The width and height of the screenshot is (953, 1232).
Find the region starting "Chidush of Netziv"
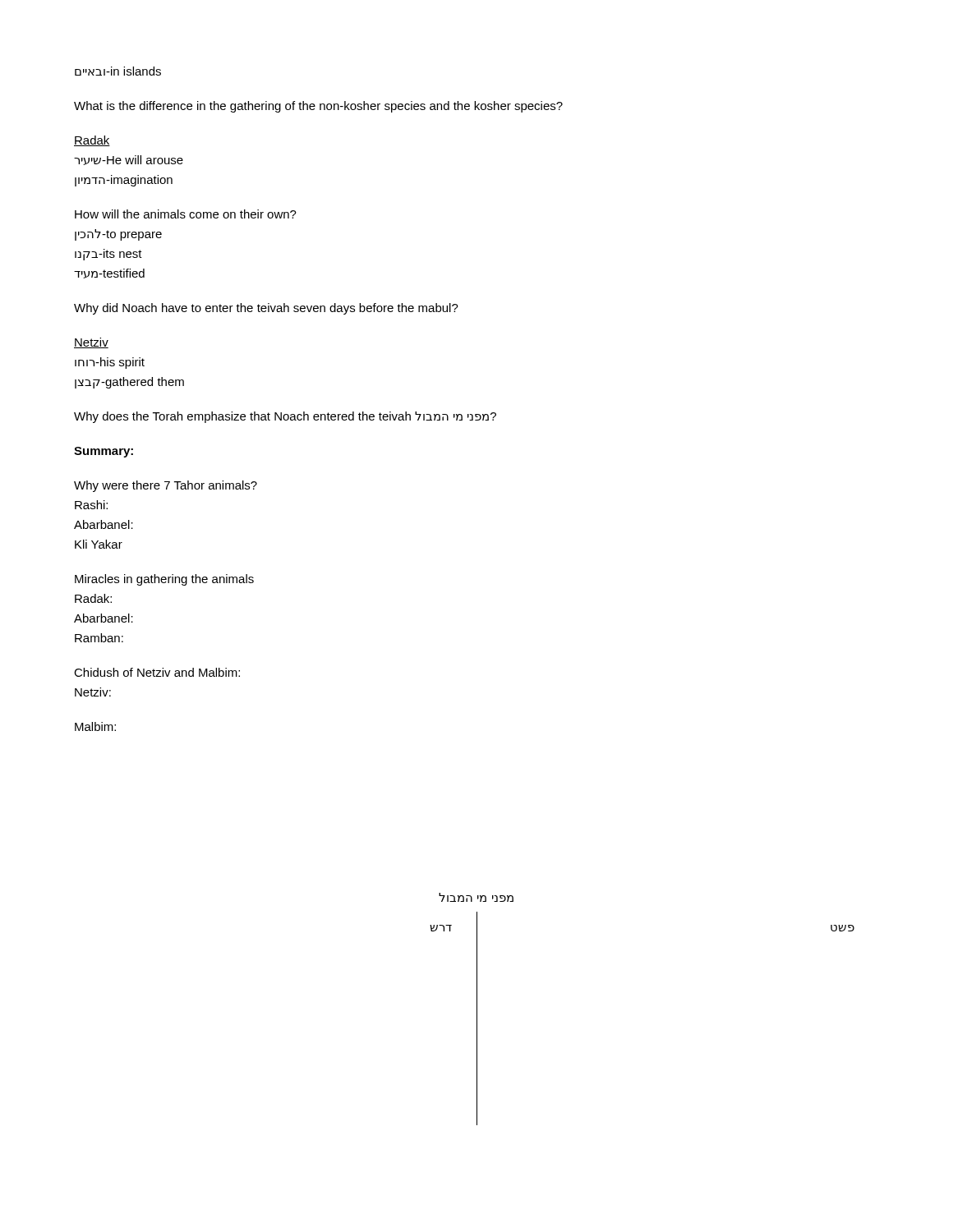pos(157,672)
